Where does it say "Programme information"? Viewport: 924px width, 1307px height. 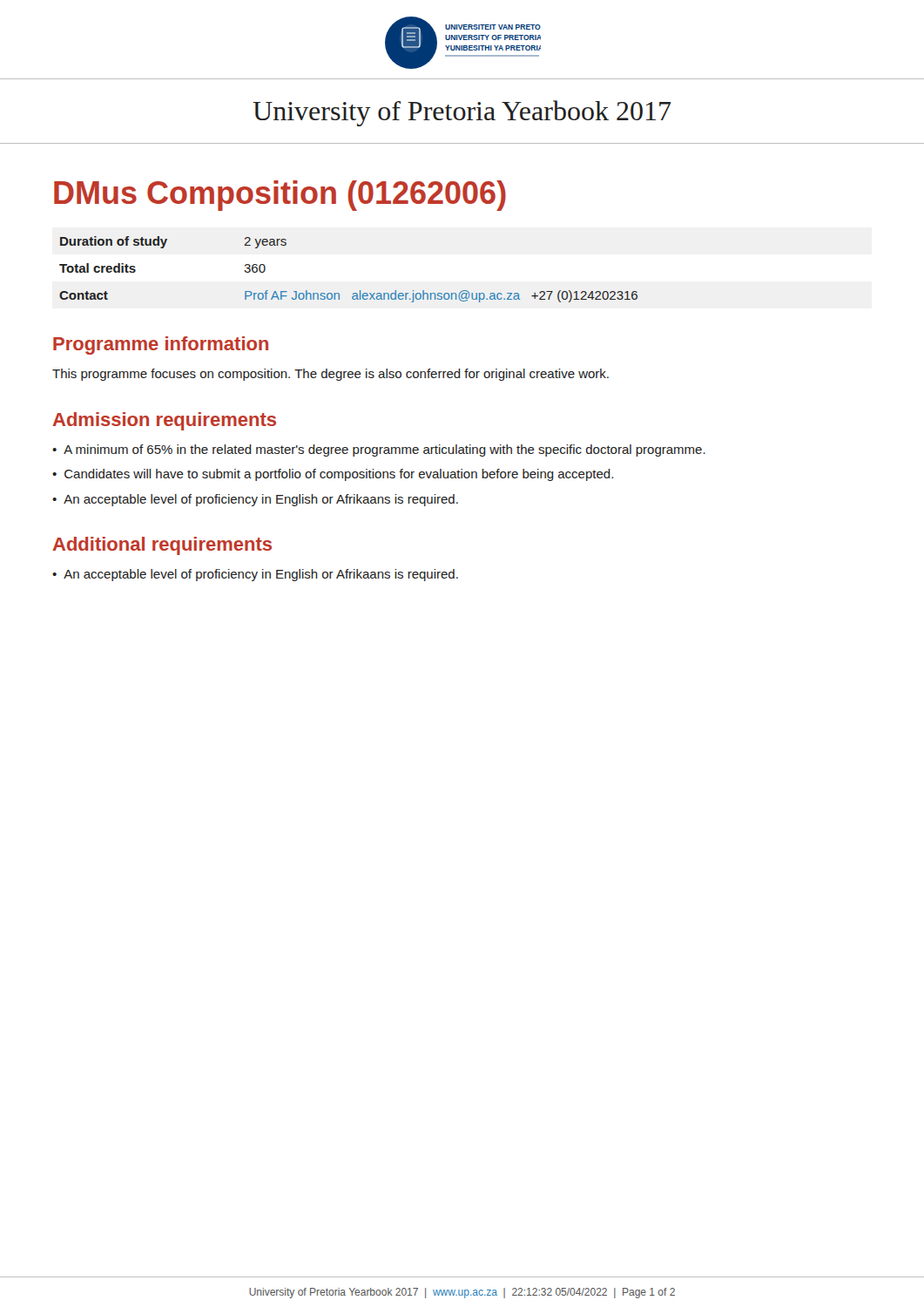pyautogui.click(x=161, y=345)
